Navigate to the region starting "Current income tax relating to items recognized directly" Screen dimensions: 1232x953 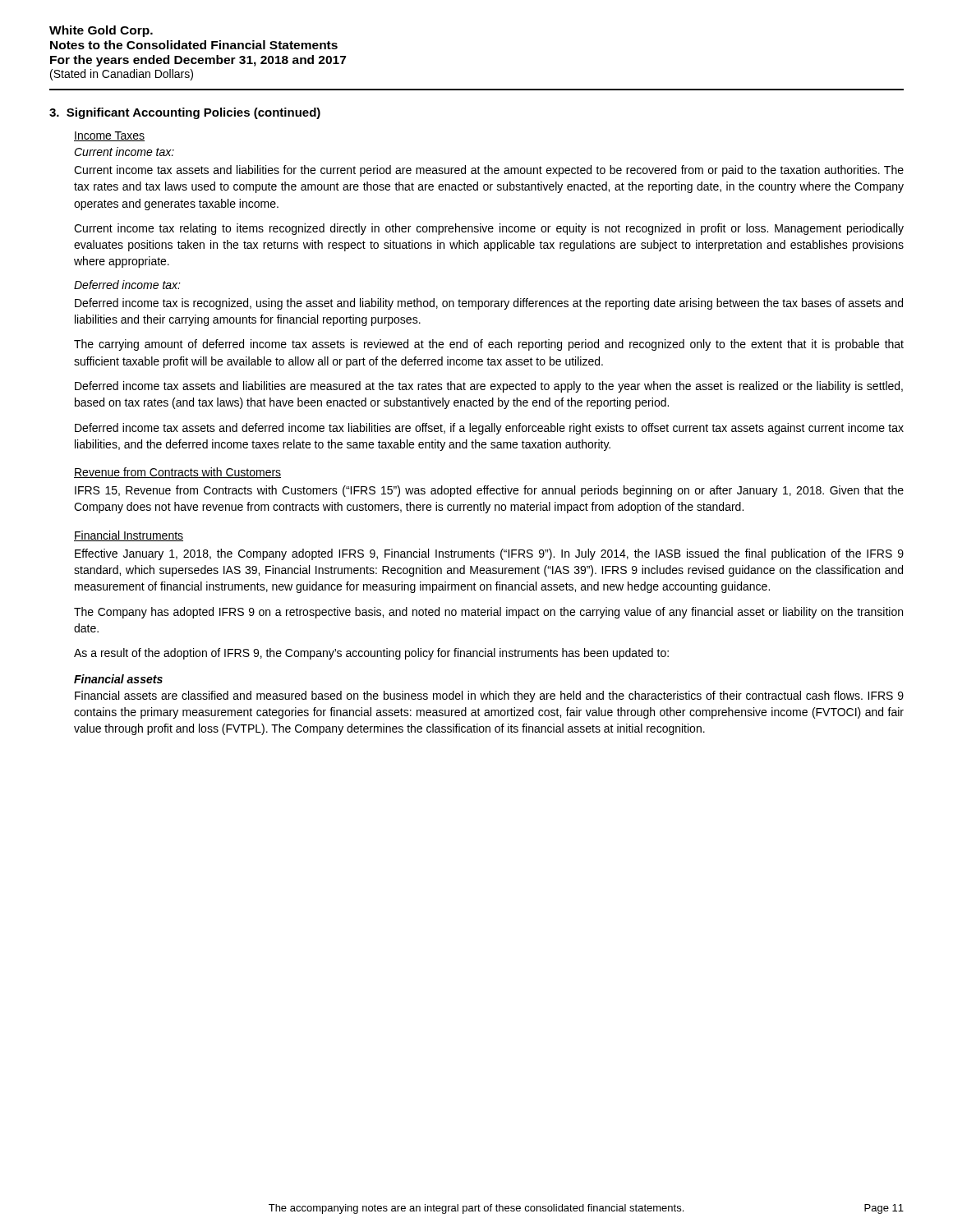(489, 245)
